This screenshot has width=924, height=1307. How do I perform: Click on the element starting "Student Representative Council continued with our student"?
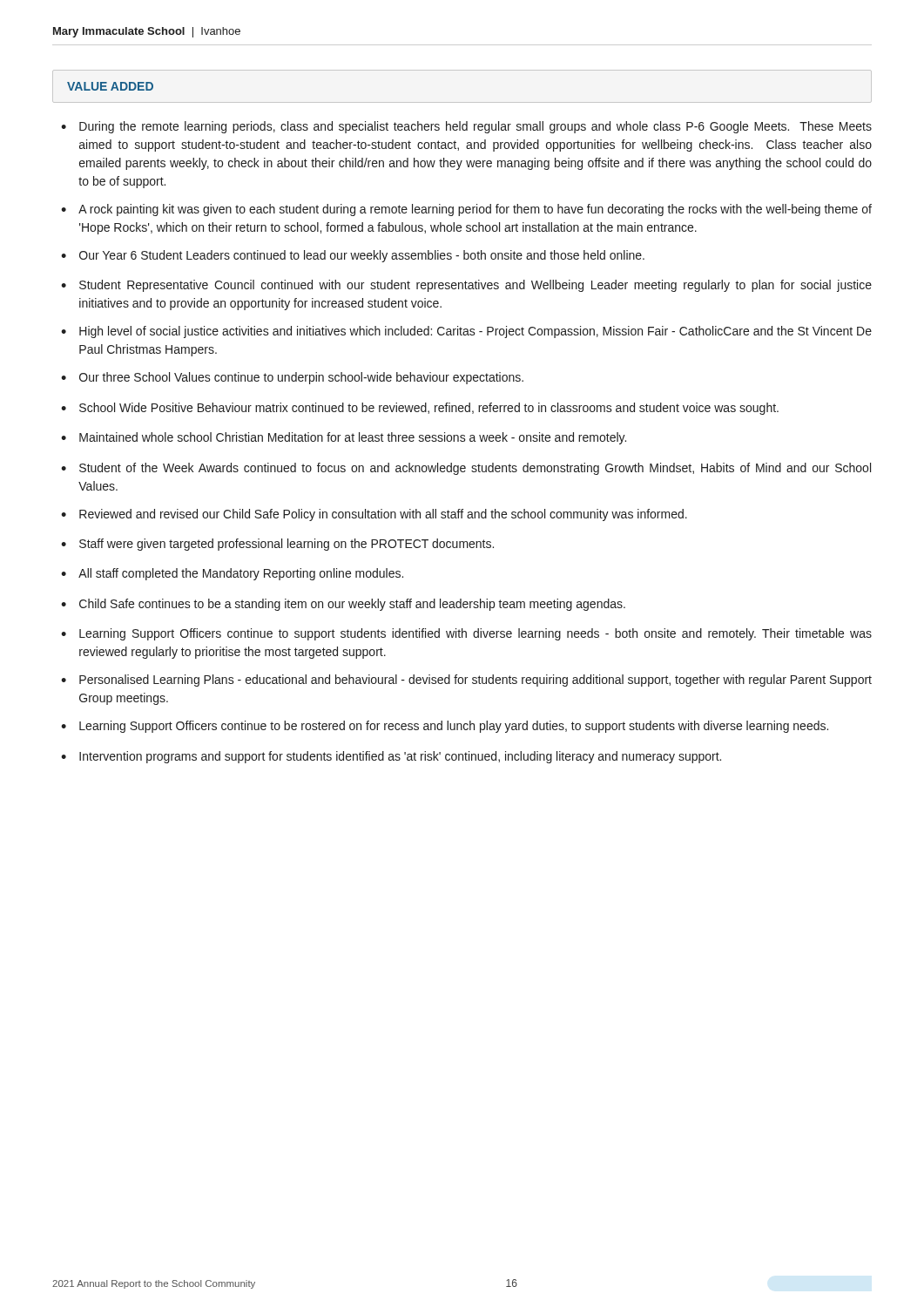475,295
